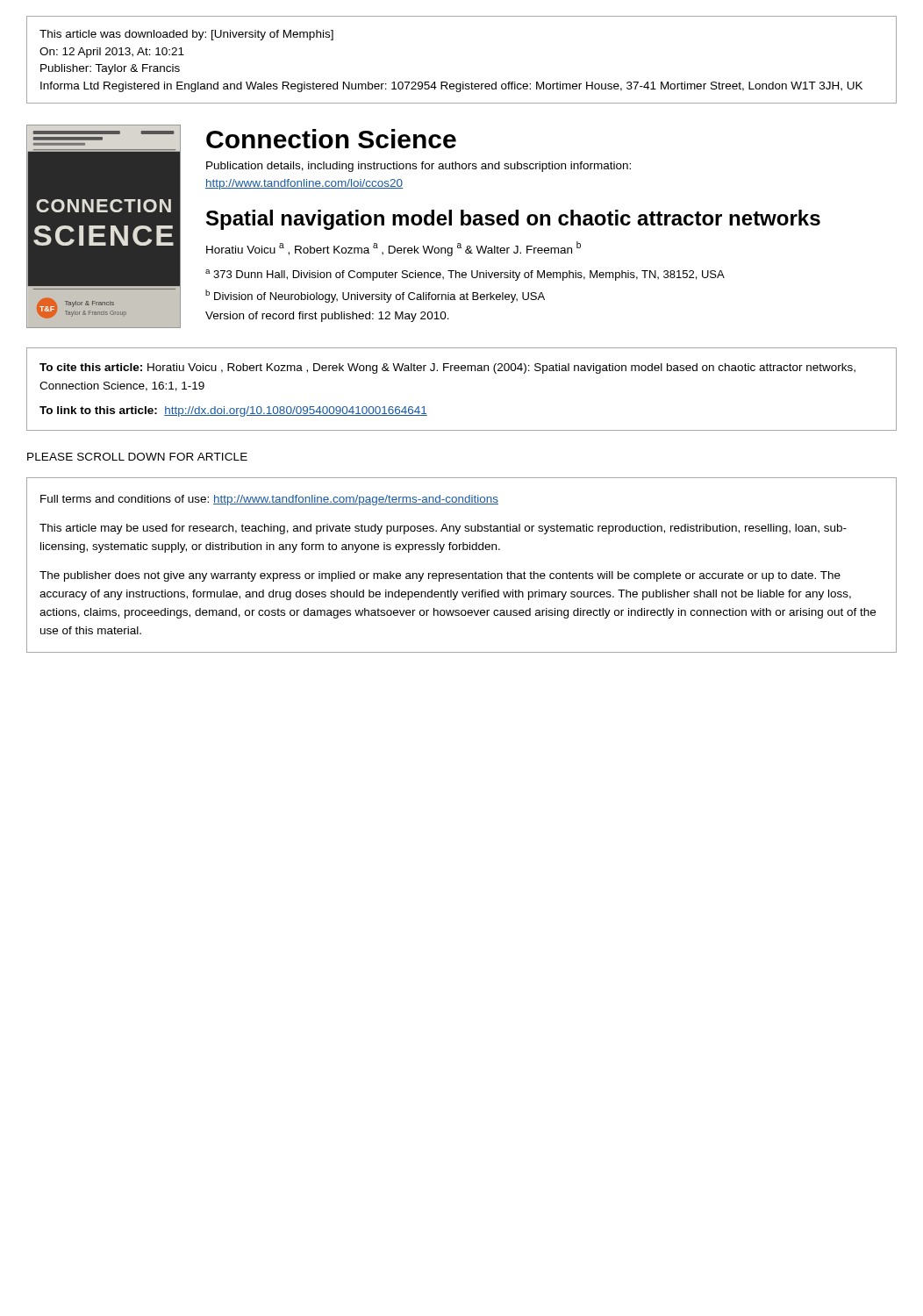Locate the logo
This screenshot has height=1316, width=923.
click(x=104, y=227)
